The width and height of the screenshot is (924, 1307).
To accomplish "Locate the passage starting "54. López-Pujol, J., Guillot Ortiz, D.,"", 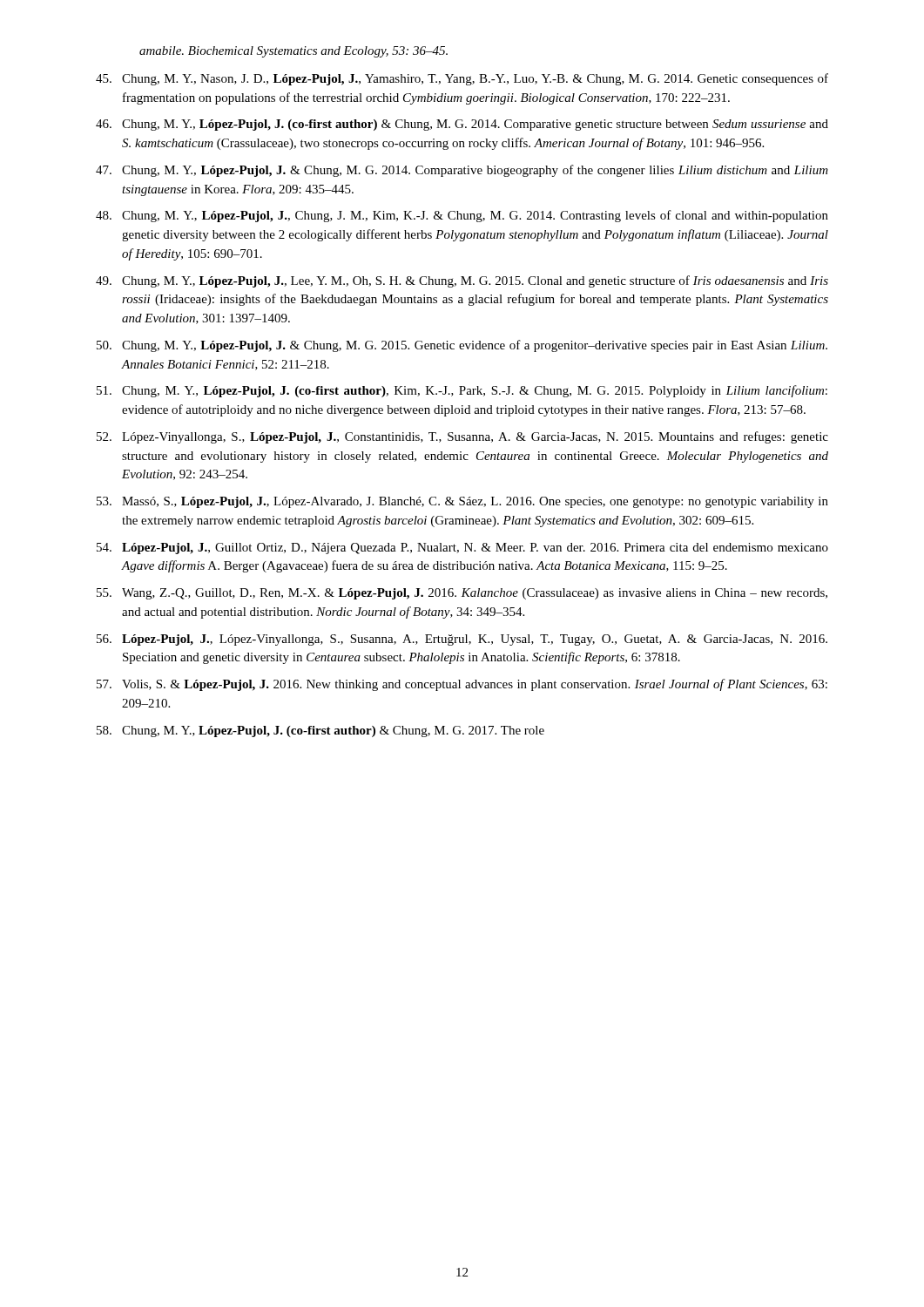I will (462, 557).
